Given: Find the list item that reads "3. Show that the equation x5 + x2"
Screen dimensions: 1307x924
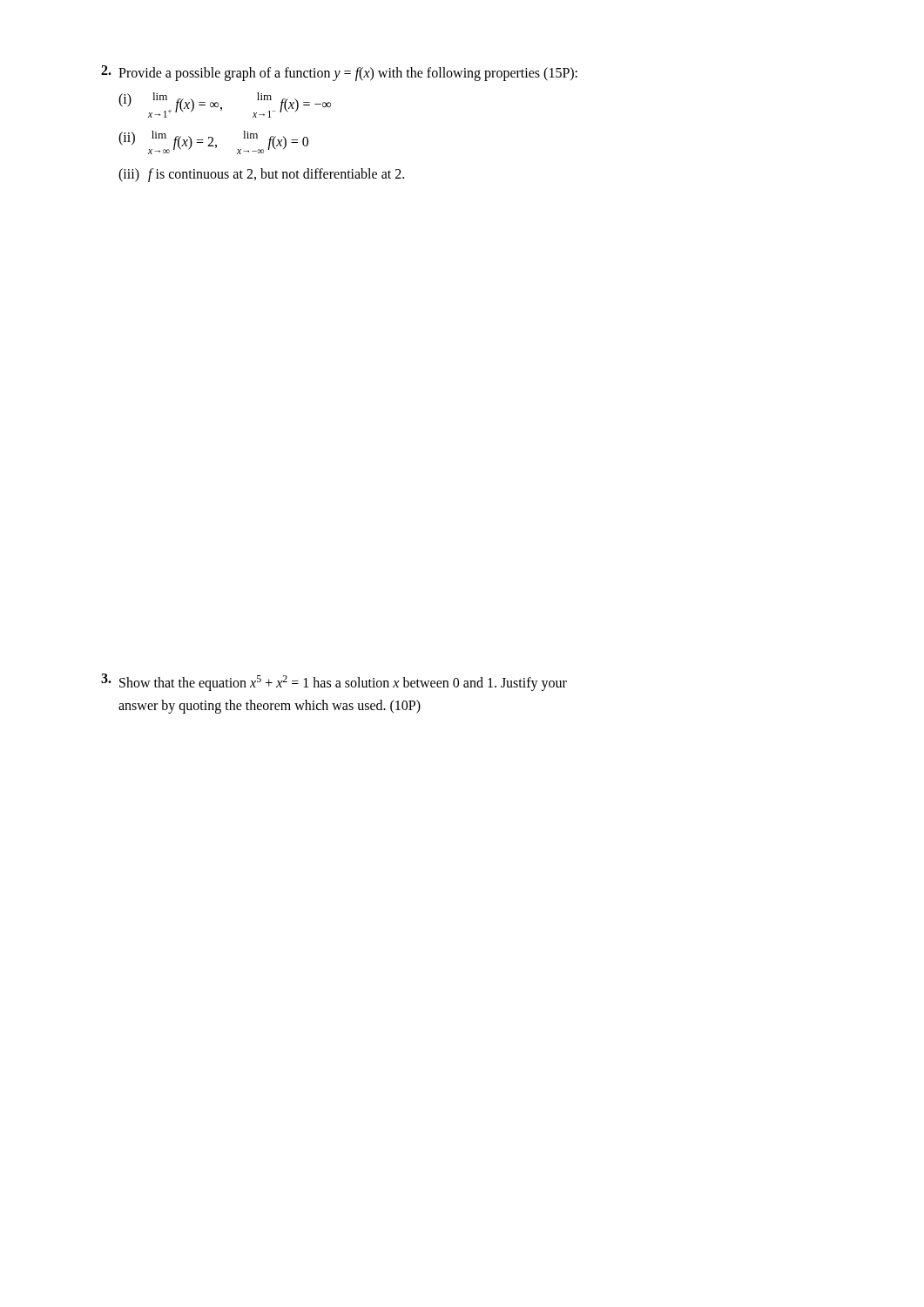Looking at the screenshot, I should [x=471, y=694].
